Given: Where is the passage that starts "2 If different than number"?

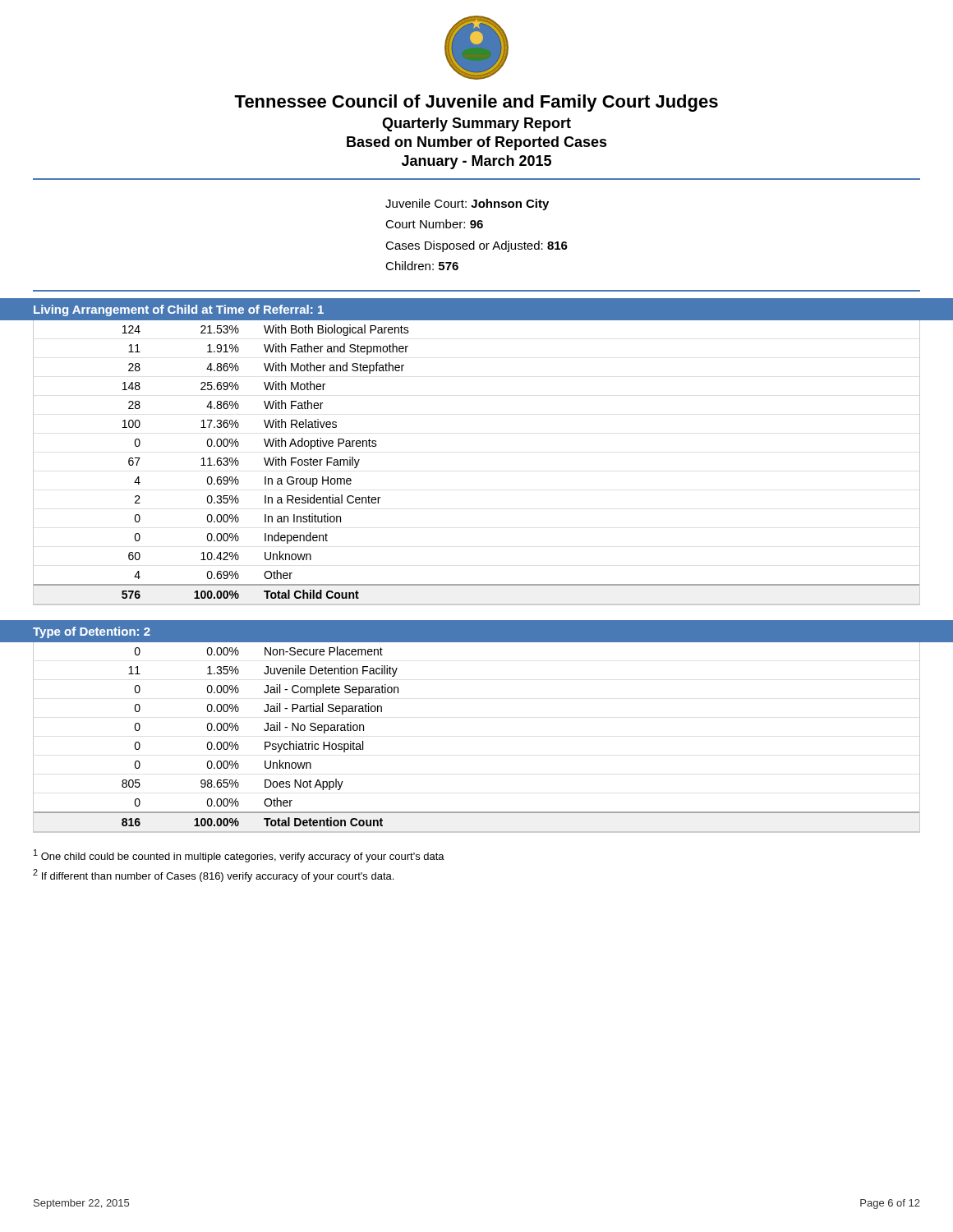Looking at the screenshot, I should click(x=214, y=875).
